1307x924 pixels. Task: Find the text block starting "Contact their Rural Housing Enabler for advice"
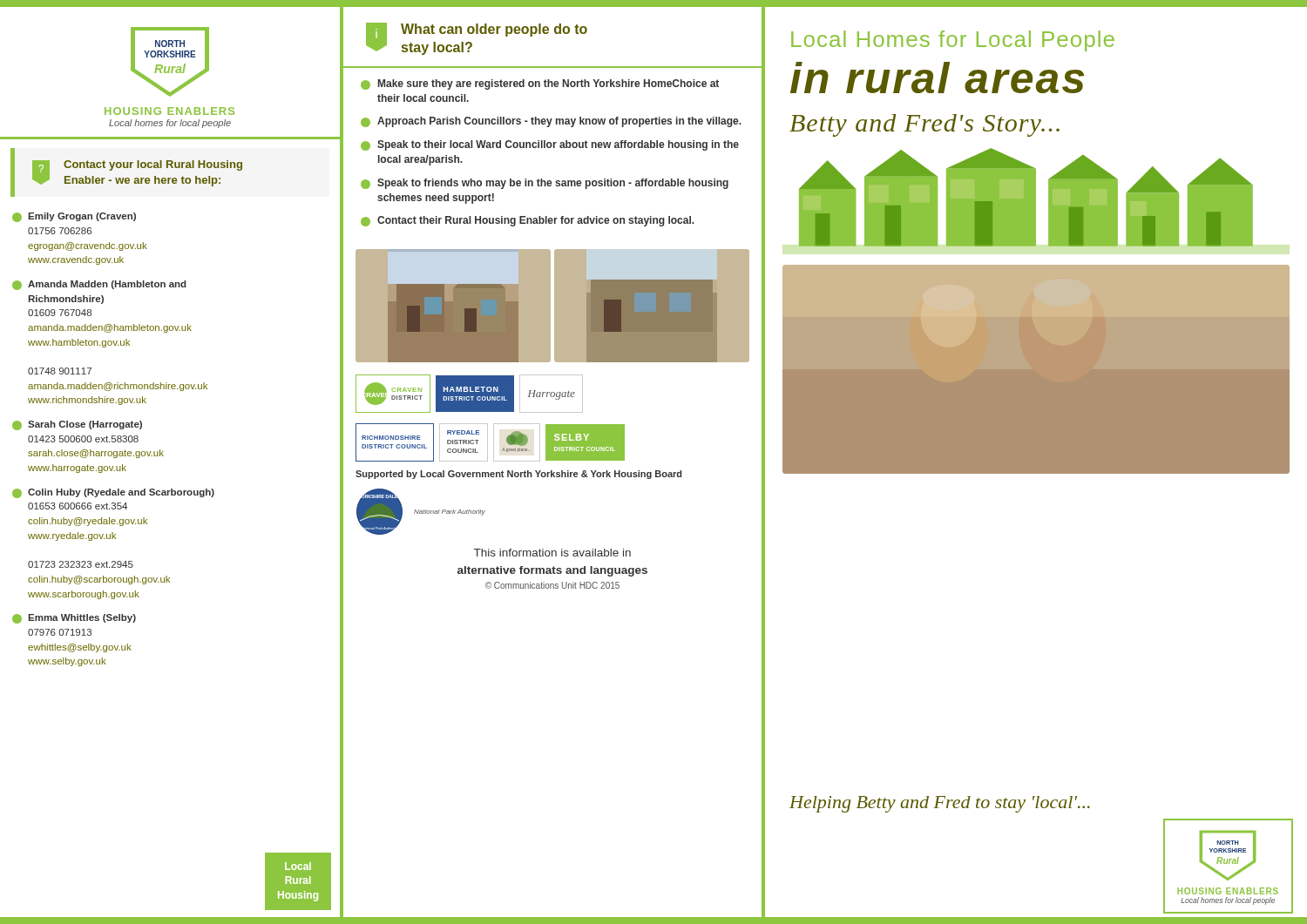[528, 221]
